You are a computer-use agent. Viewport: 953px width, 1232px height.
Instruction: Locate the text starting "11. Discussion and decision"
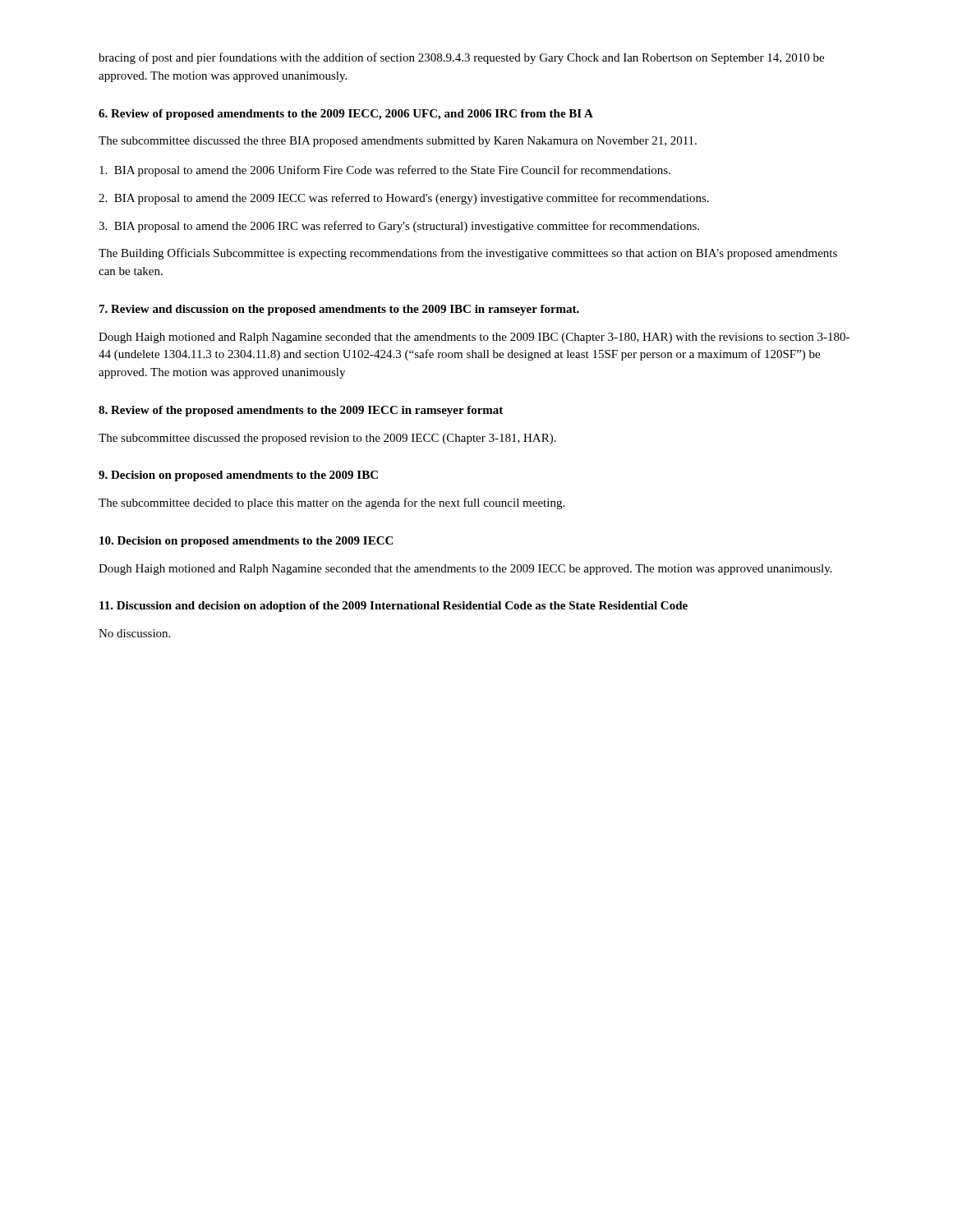(393, 606)
